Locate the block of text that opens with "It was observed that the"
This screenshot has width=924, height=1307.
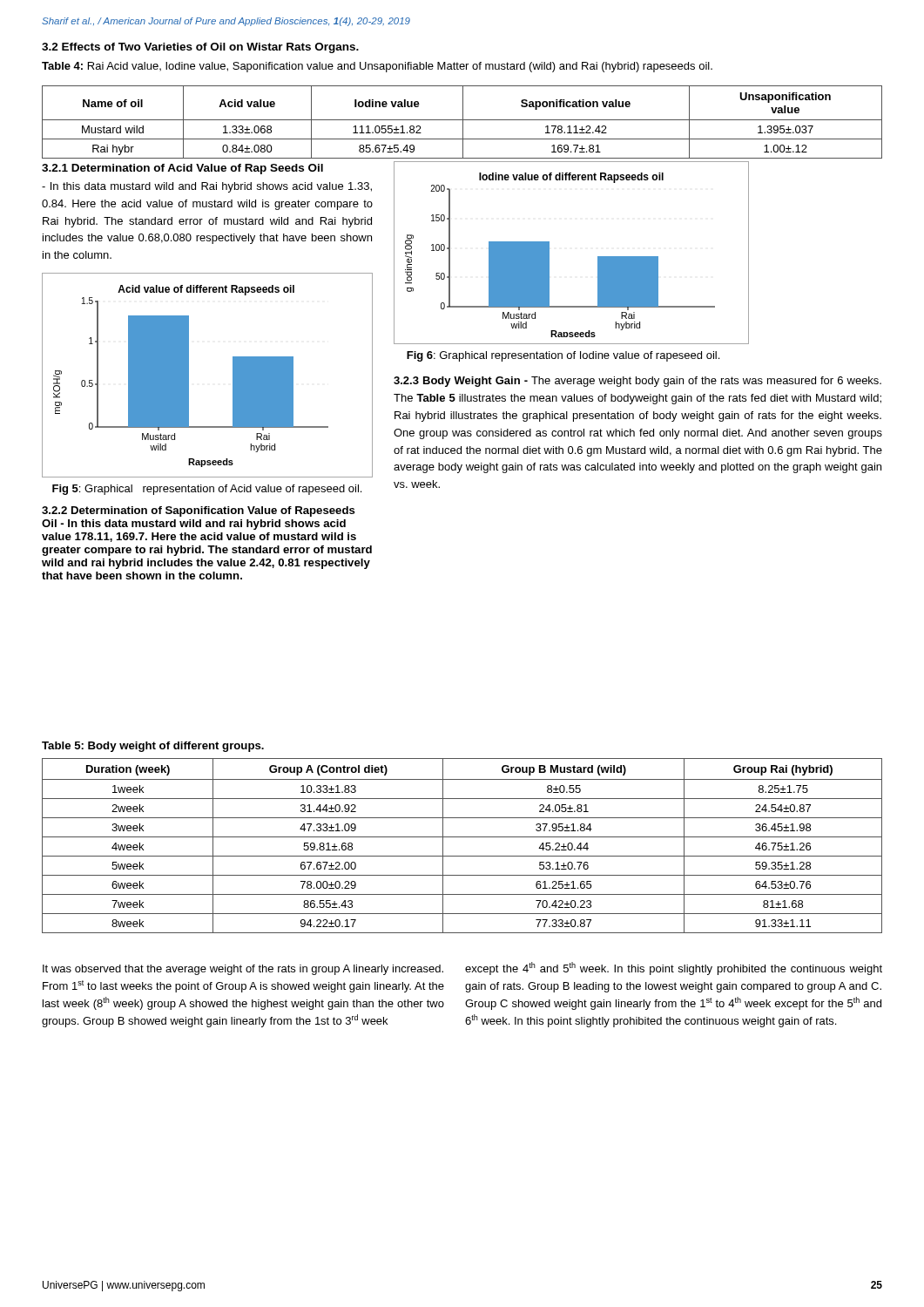pos(243,995)
